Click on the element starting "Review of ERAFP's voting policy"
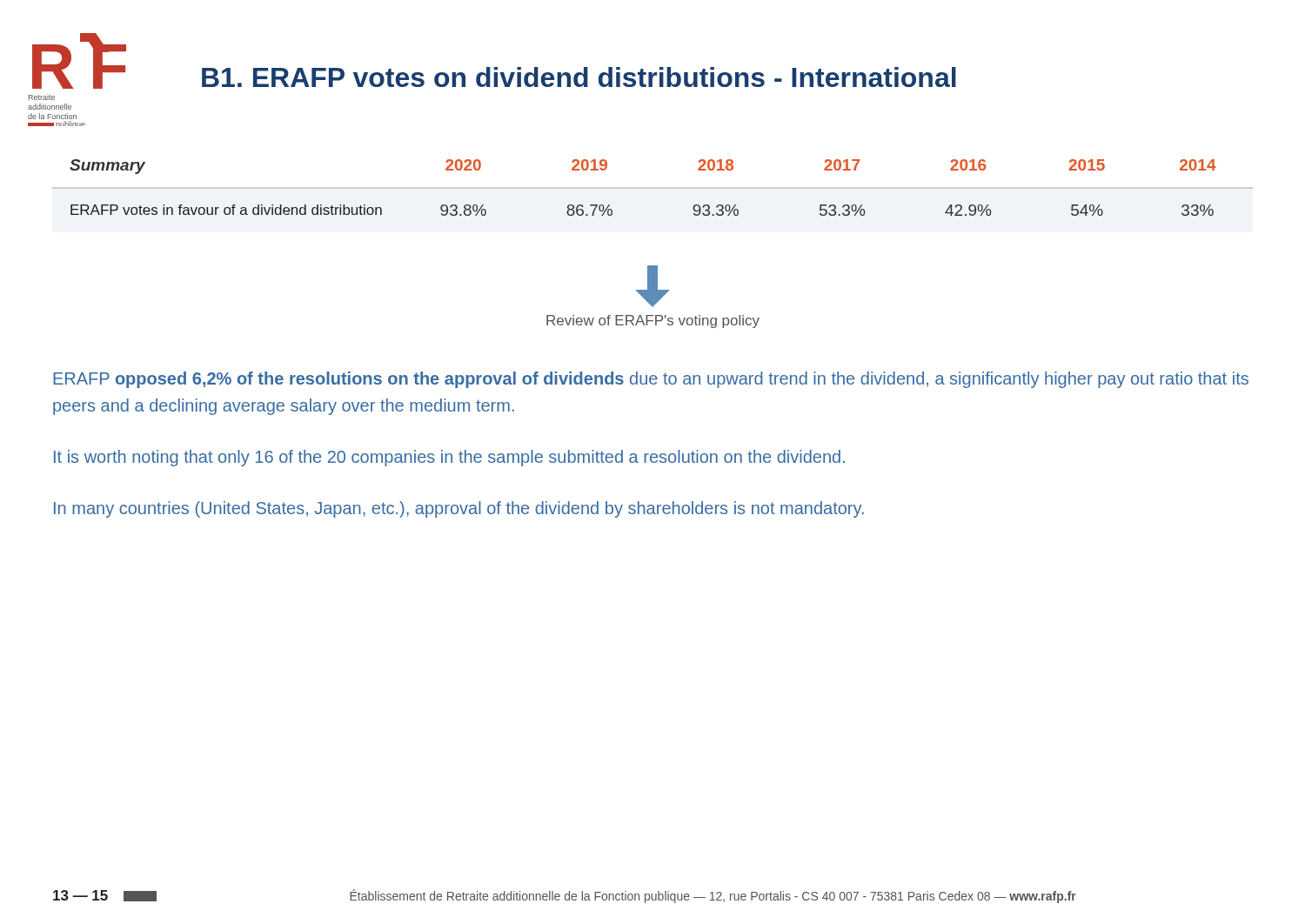 tap(652, 321)
